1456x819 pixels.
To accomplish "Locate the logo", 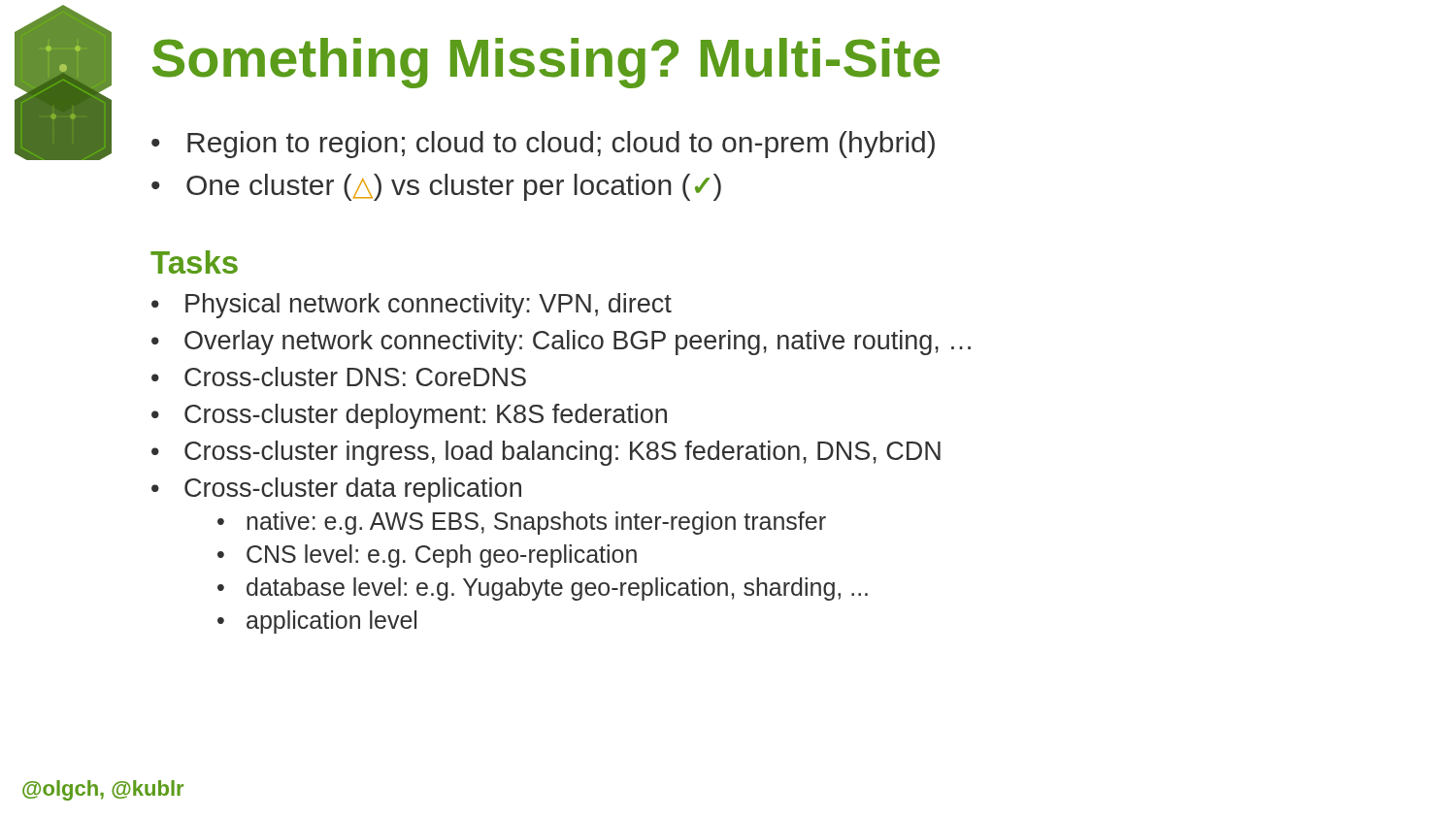I will coord(63,80).
